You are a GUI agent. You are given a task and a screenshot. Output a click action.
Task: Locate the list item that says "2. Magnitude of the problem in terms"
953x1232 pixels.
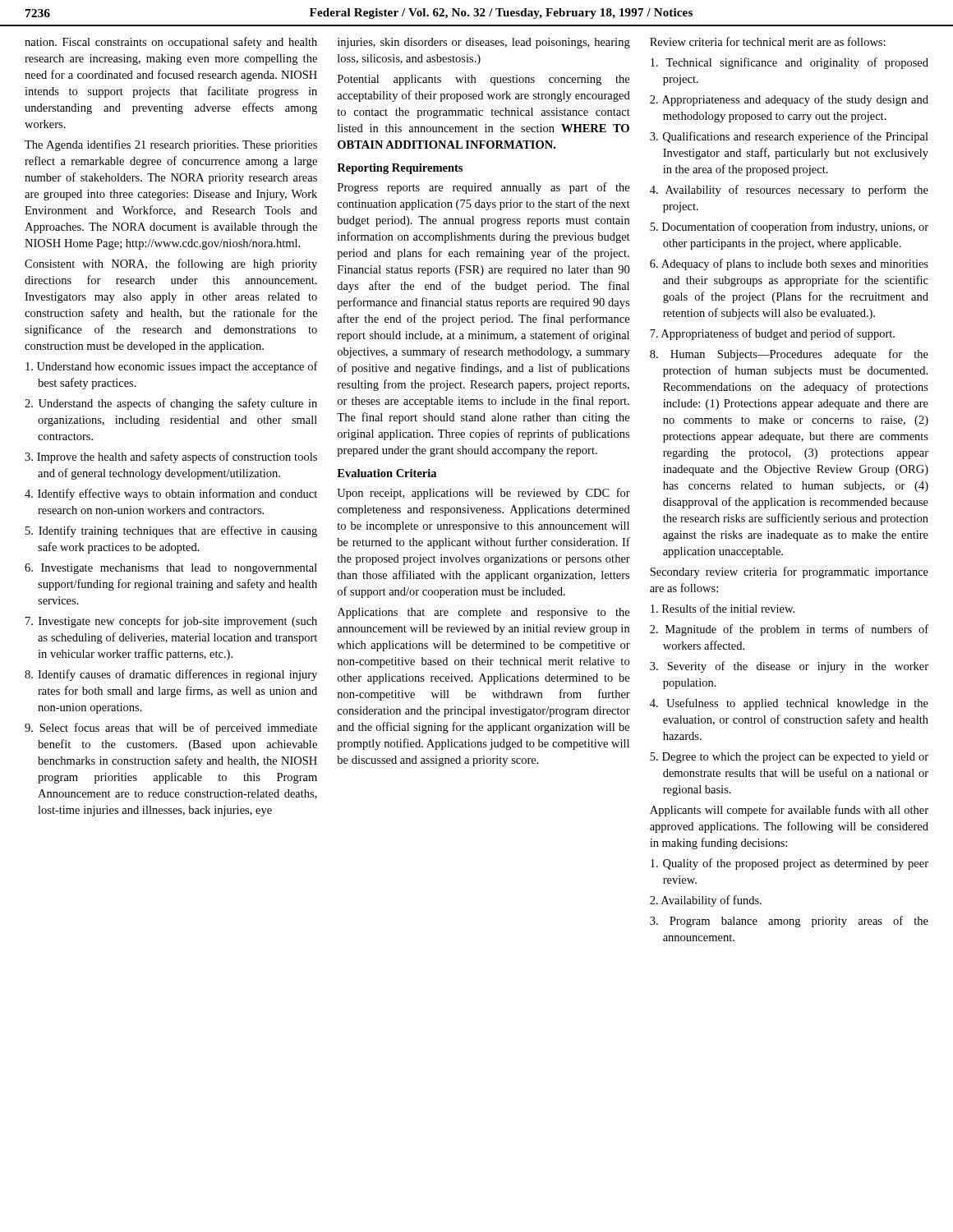click(x=789, y=638)
